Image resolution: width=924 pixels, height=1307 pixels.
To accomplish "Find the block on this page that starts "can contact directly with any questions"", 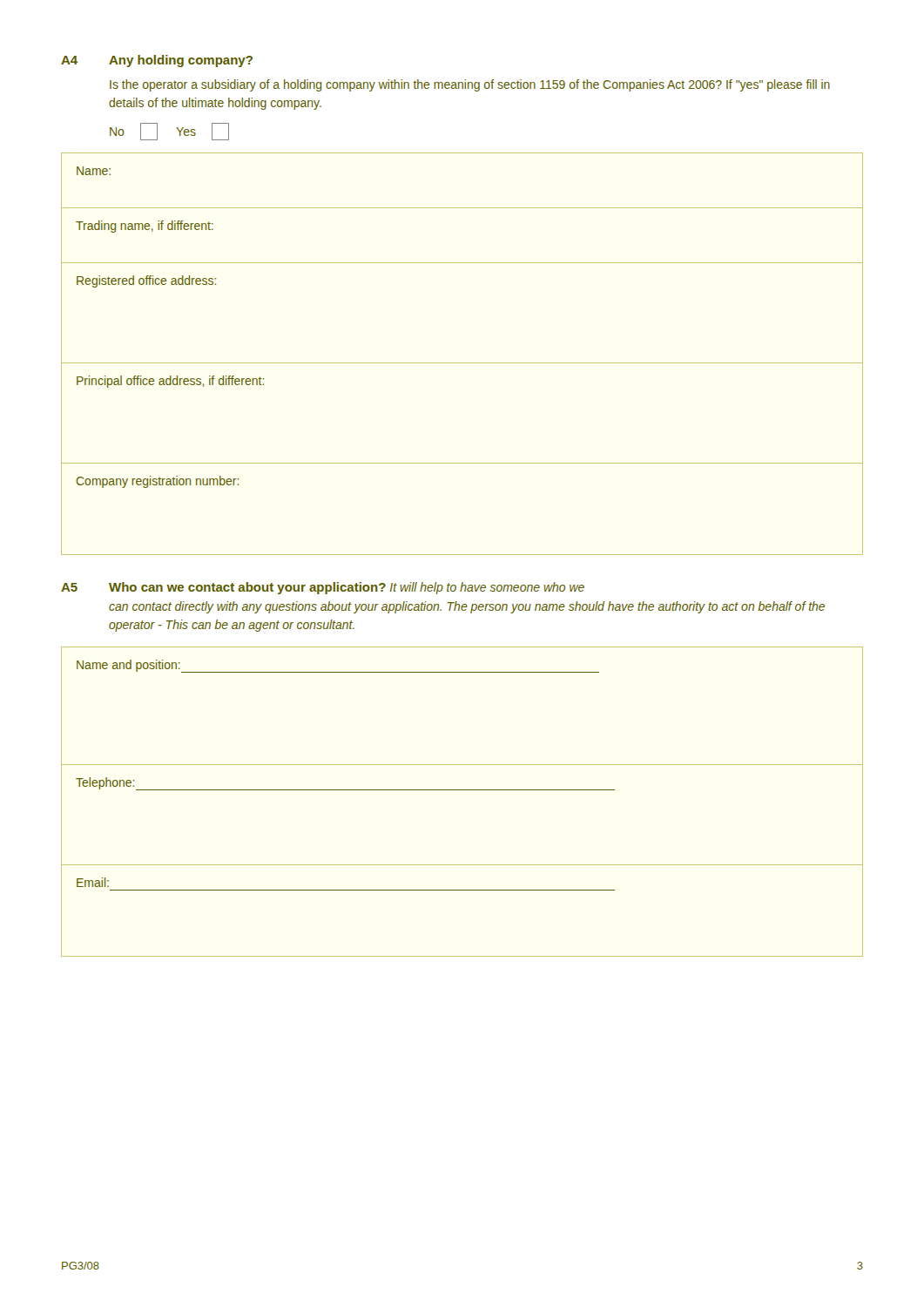I will click(x=467, y=616).
